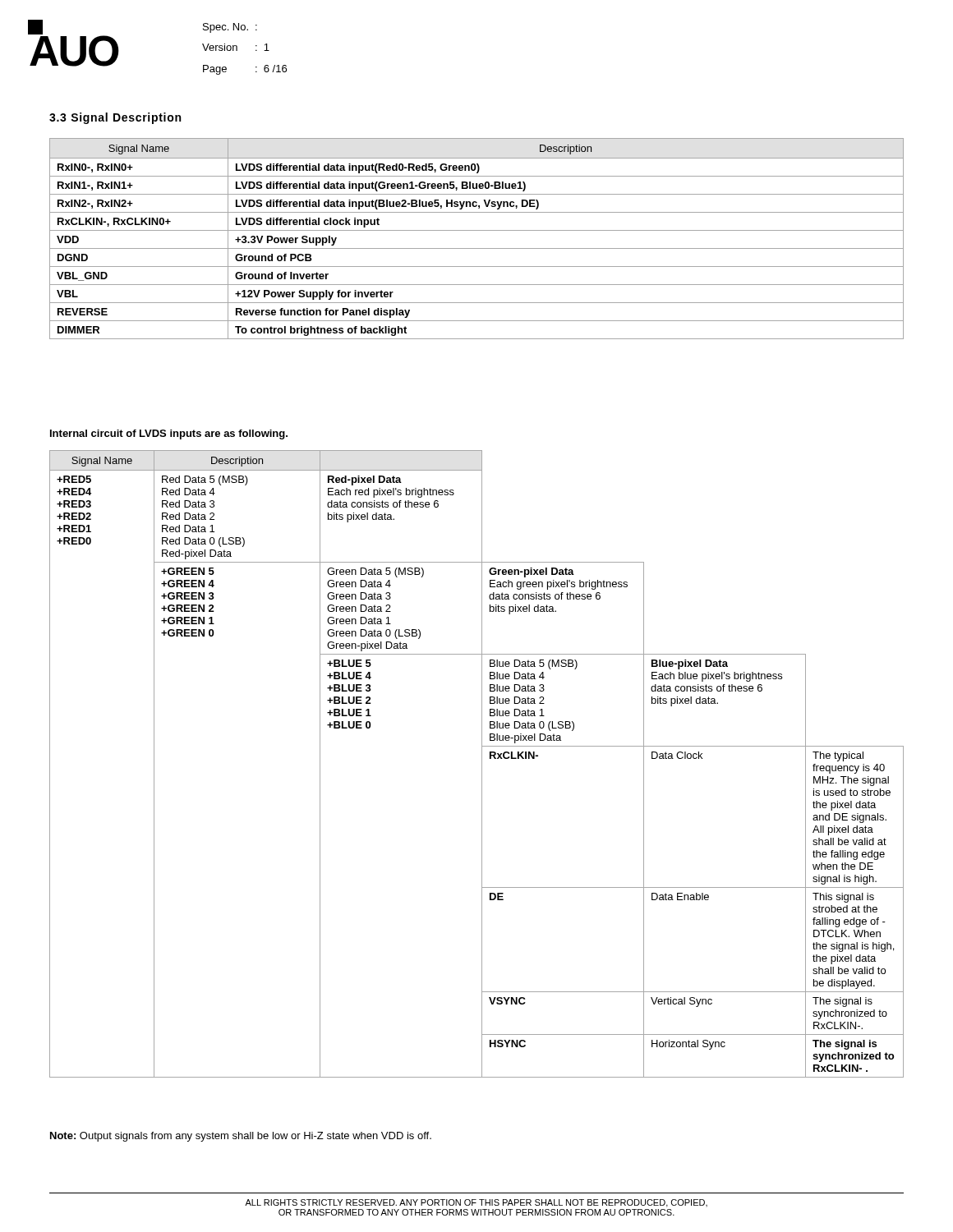953x1232 pixels.
Task: Select the table that reads "Data Enable"
Action: [476, 764]
